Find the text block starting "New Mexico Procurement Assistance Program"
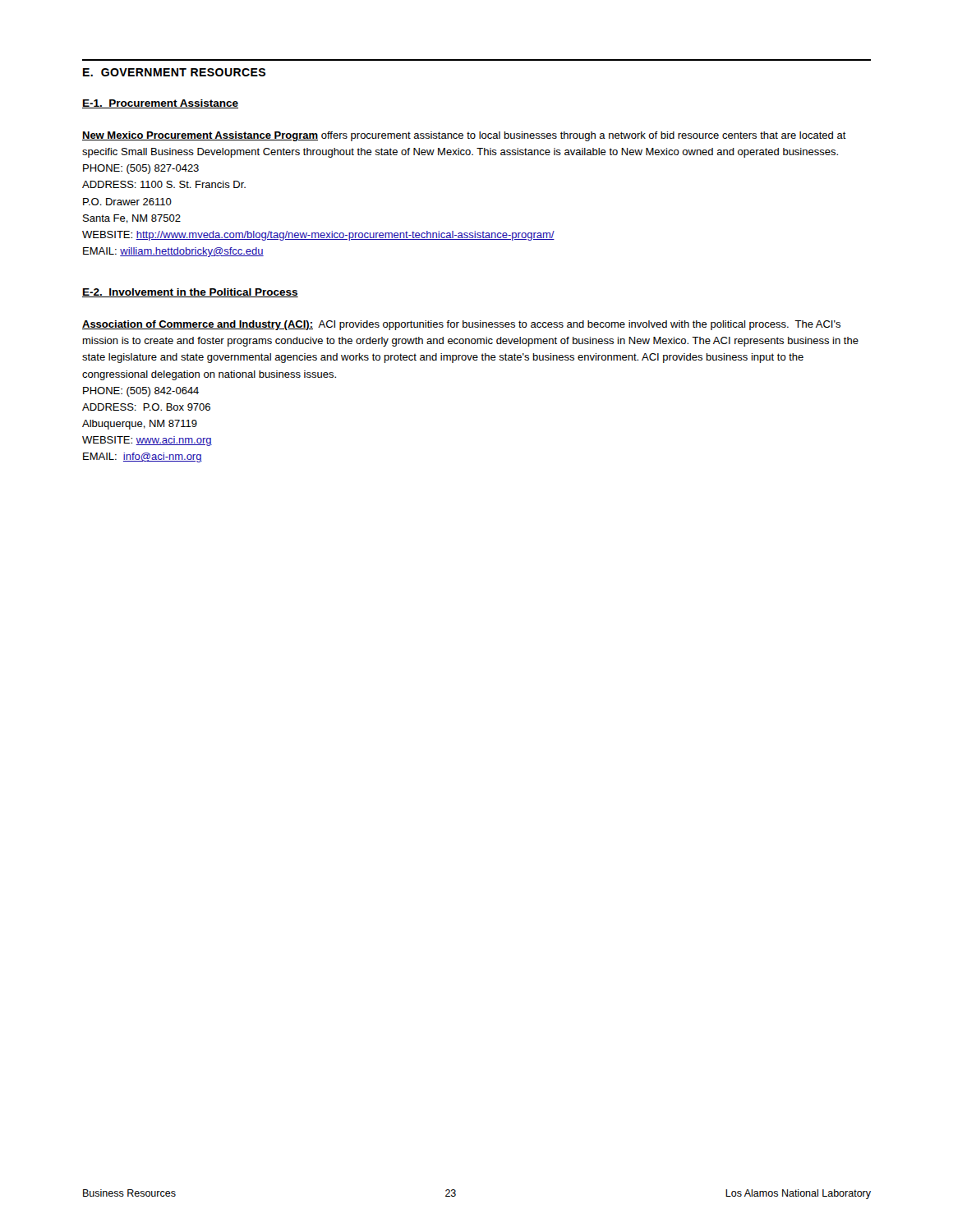Image resolution: width=953 pixels, height=1232 pixels. coord(464,136)
